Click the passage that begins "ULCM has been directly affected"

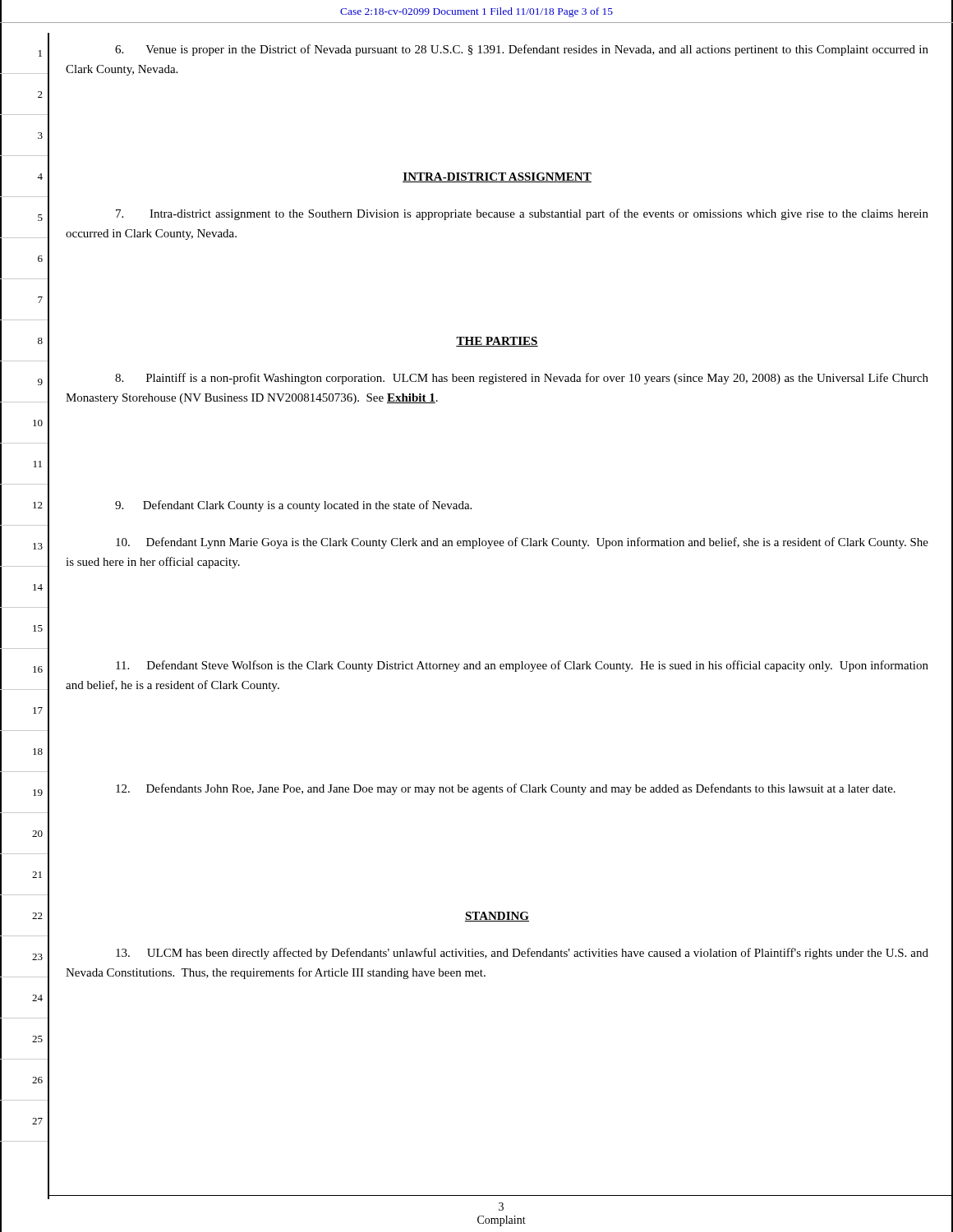(x=497, y=963)
